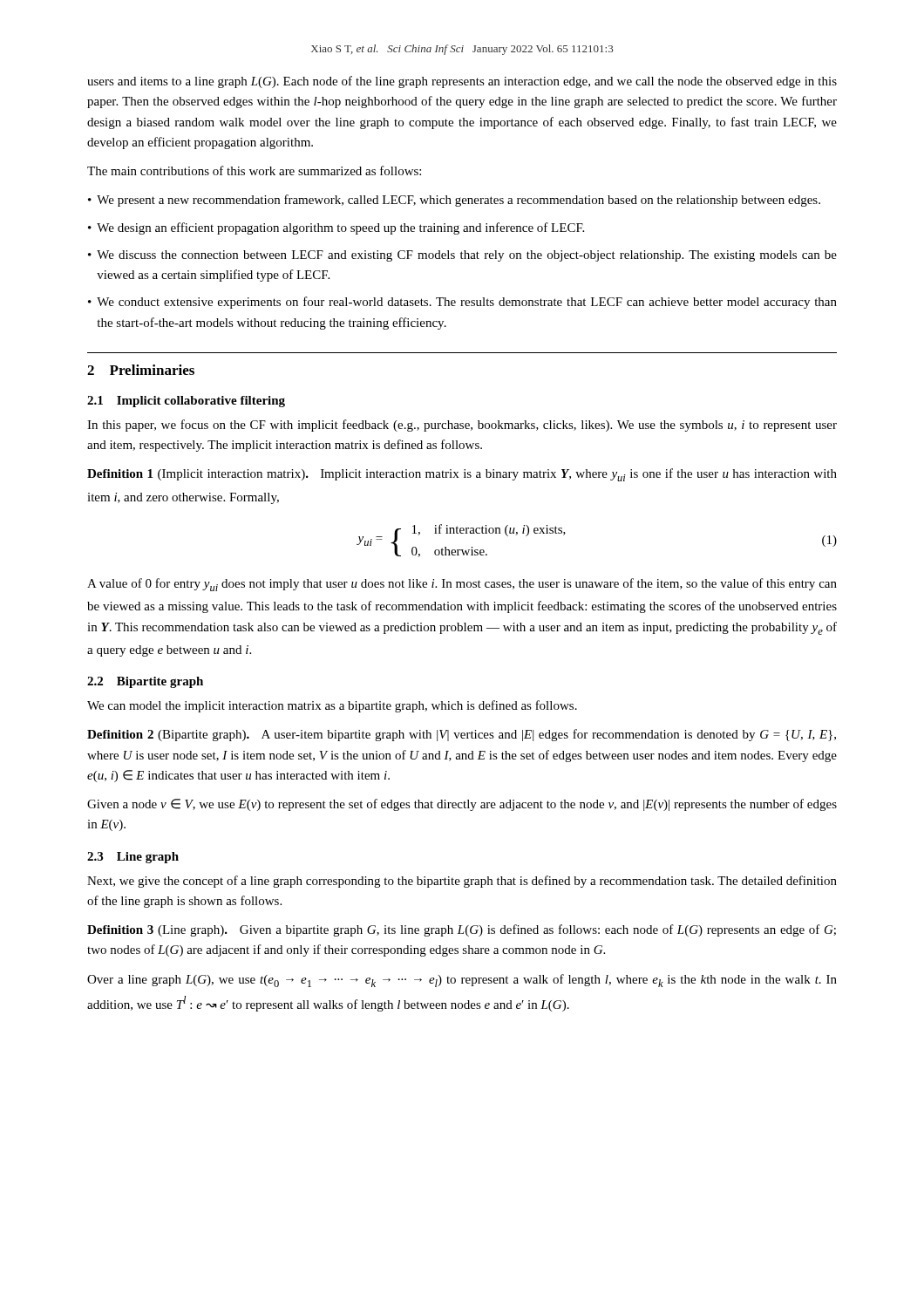924x1308 pixels.
Task: Select the text block starting "2.3 Line graph"
Action: (x=133, y=856)
